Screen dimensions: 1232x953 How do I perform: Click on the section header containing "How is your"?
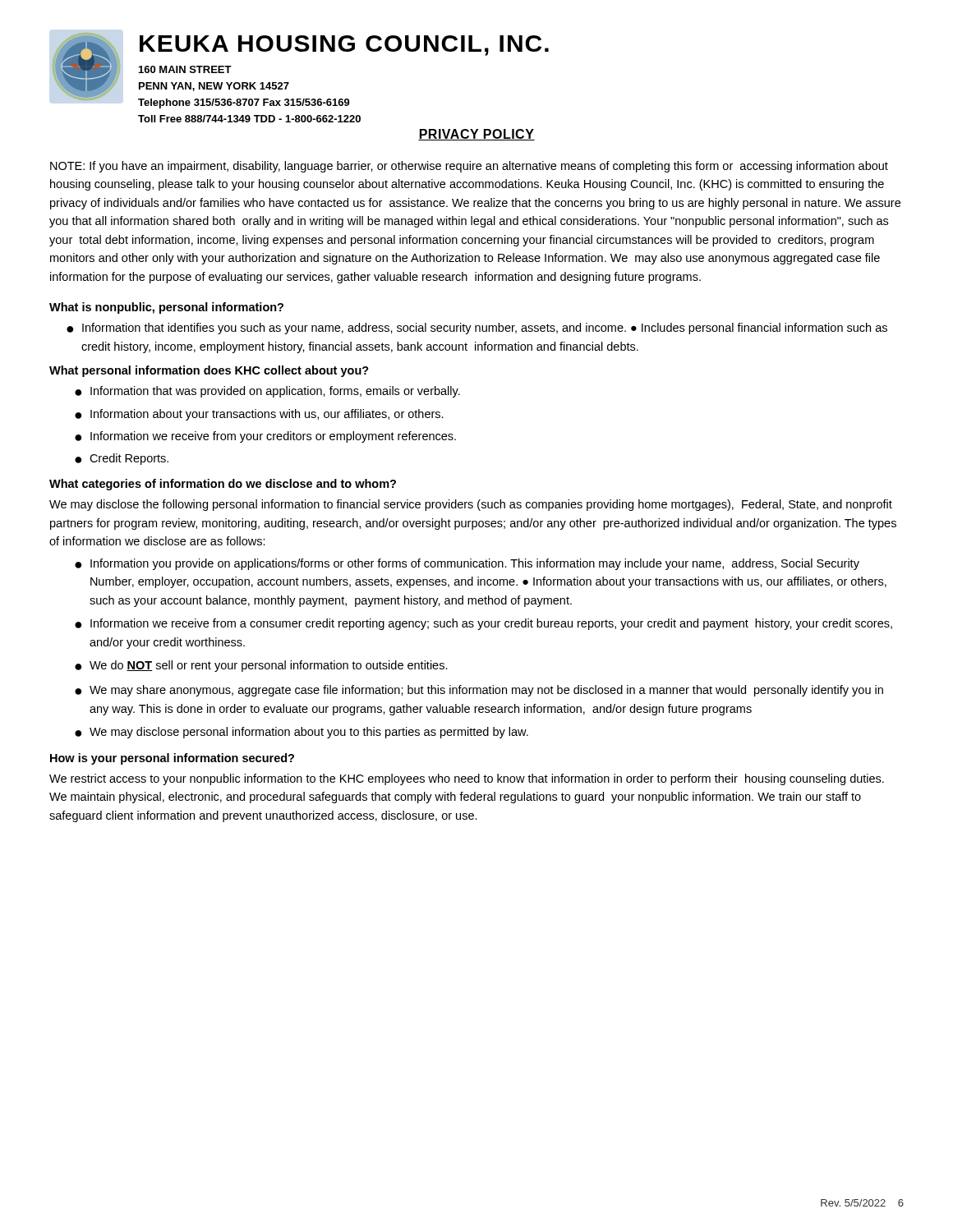pos(172,758)
